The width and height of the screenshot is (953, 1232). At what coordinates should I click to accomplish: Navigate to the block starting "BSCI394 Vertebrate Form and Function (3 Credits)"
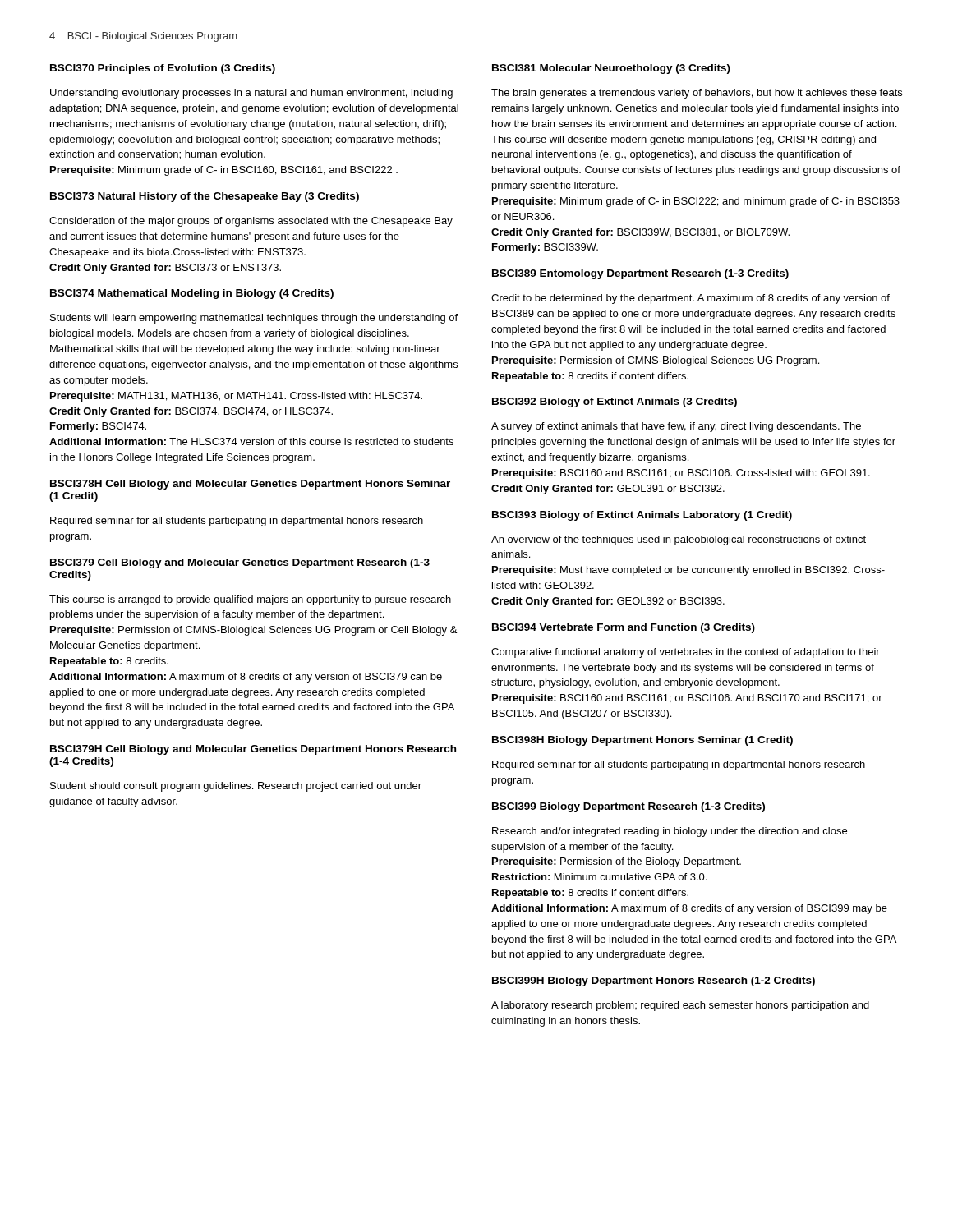pyautogui.click(x=698, y=627)
